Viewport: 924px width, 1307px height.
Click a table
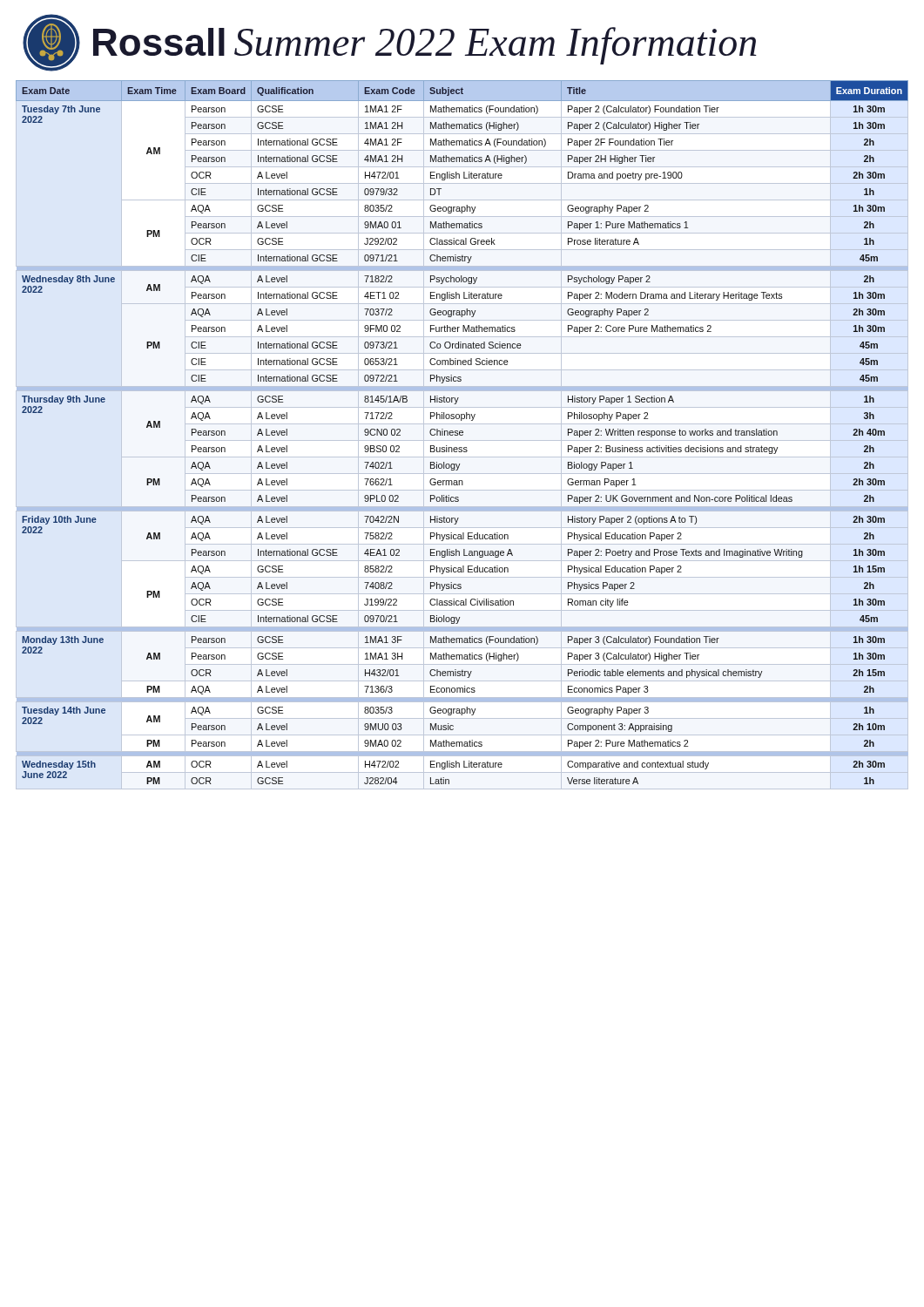pyautogui.click(x=462, y=437)
